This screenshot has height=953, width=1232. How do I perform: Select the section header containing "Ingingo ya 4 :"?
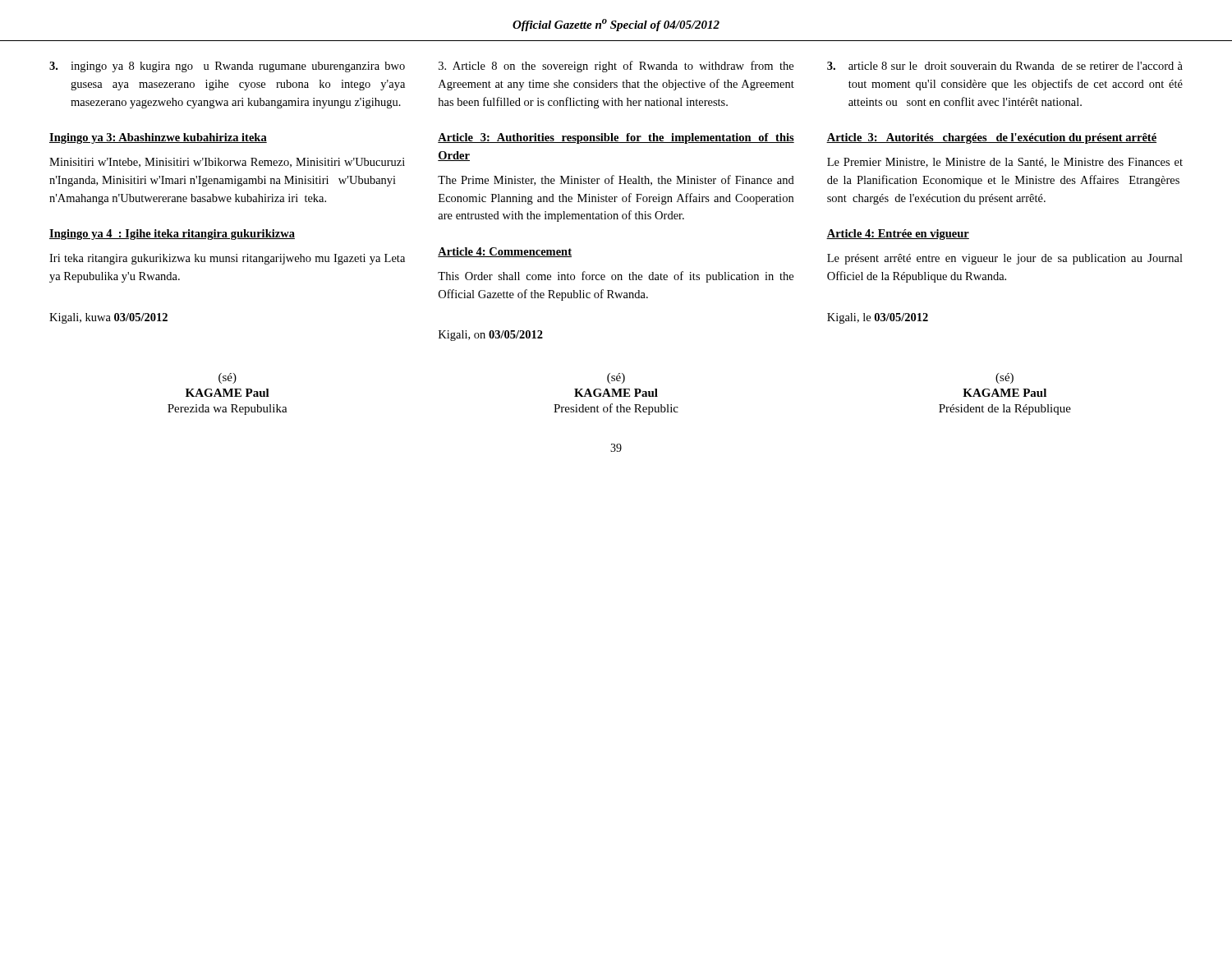point(172,233)
